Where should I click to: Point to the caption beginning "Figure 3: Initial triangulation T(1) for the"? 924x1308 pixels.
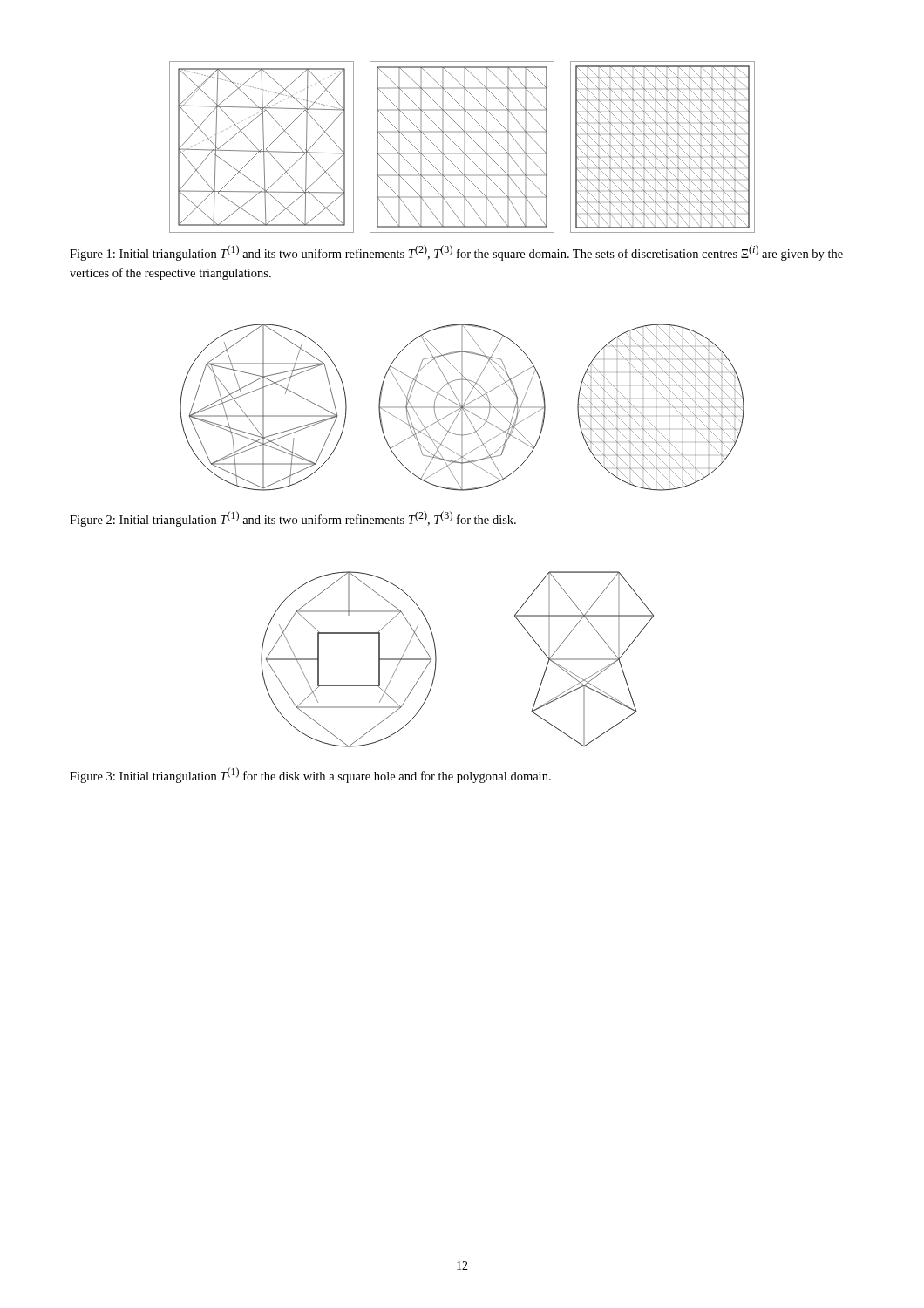(311, 774)
